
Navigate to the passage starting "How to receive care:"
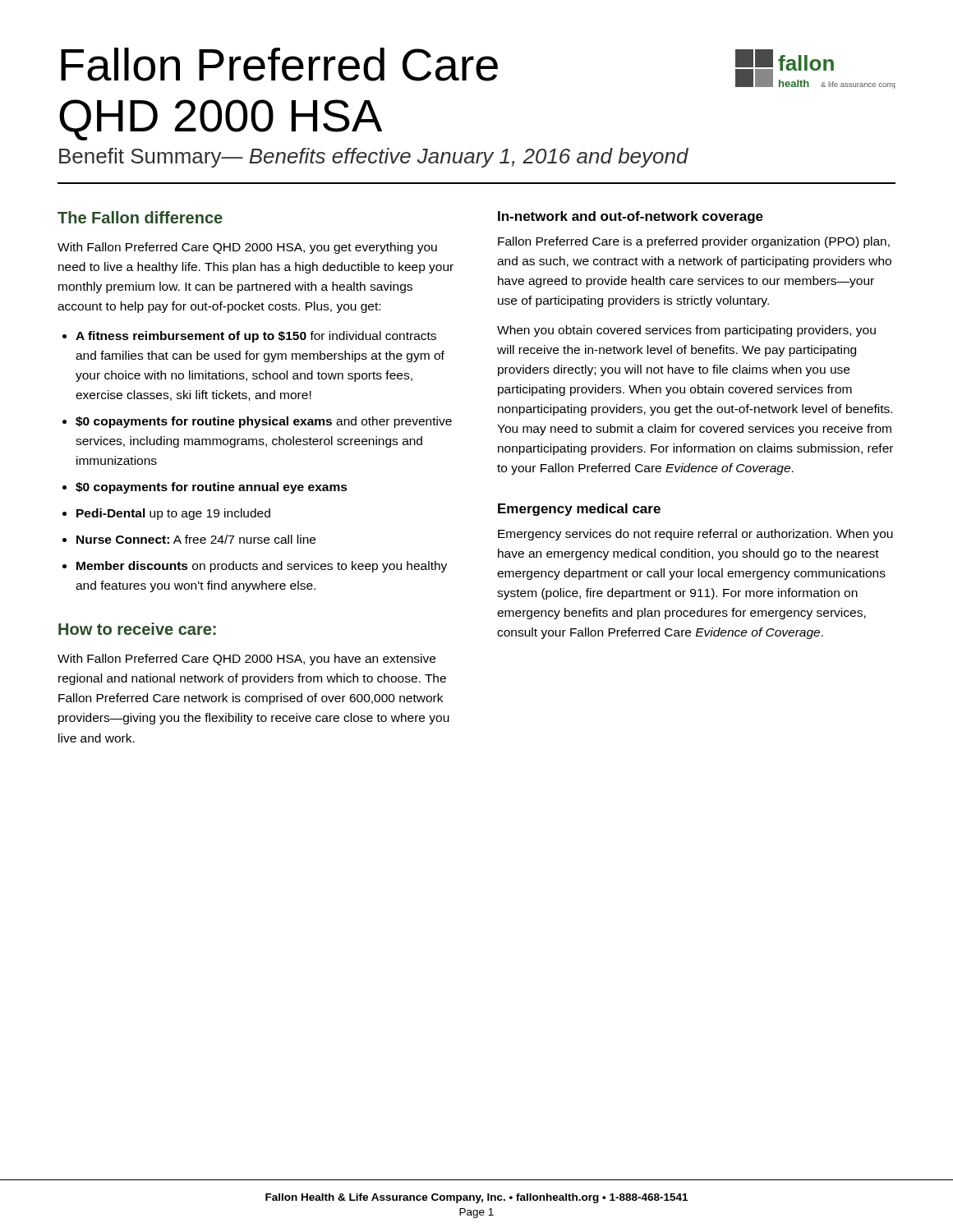click(x=137, y=629)
